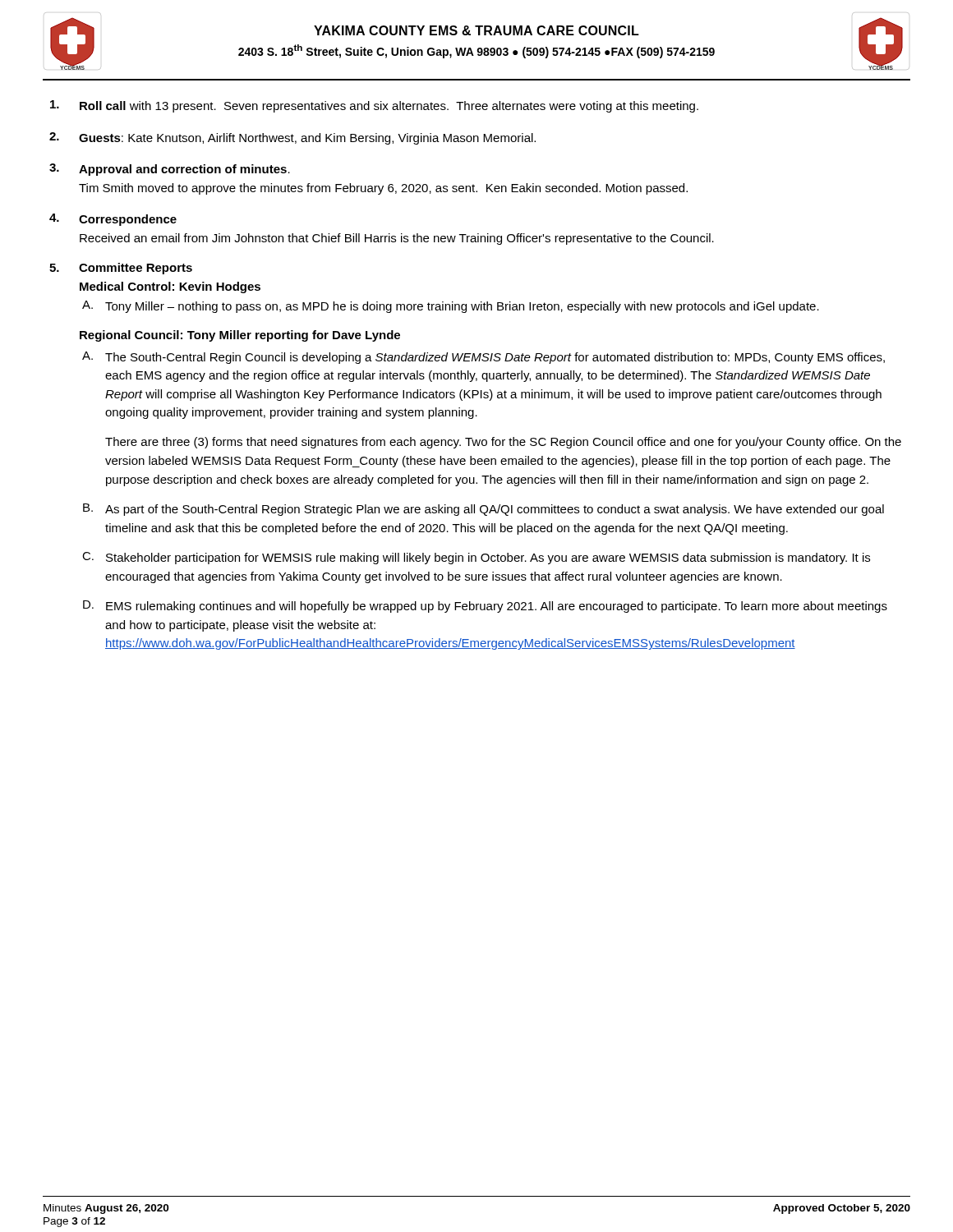Navigate to the element starting "4. Correspondence Received an email from"
The image size is (953, 1232).
(x=476, y=229)
